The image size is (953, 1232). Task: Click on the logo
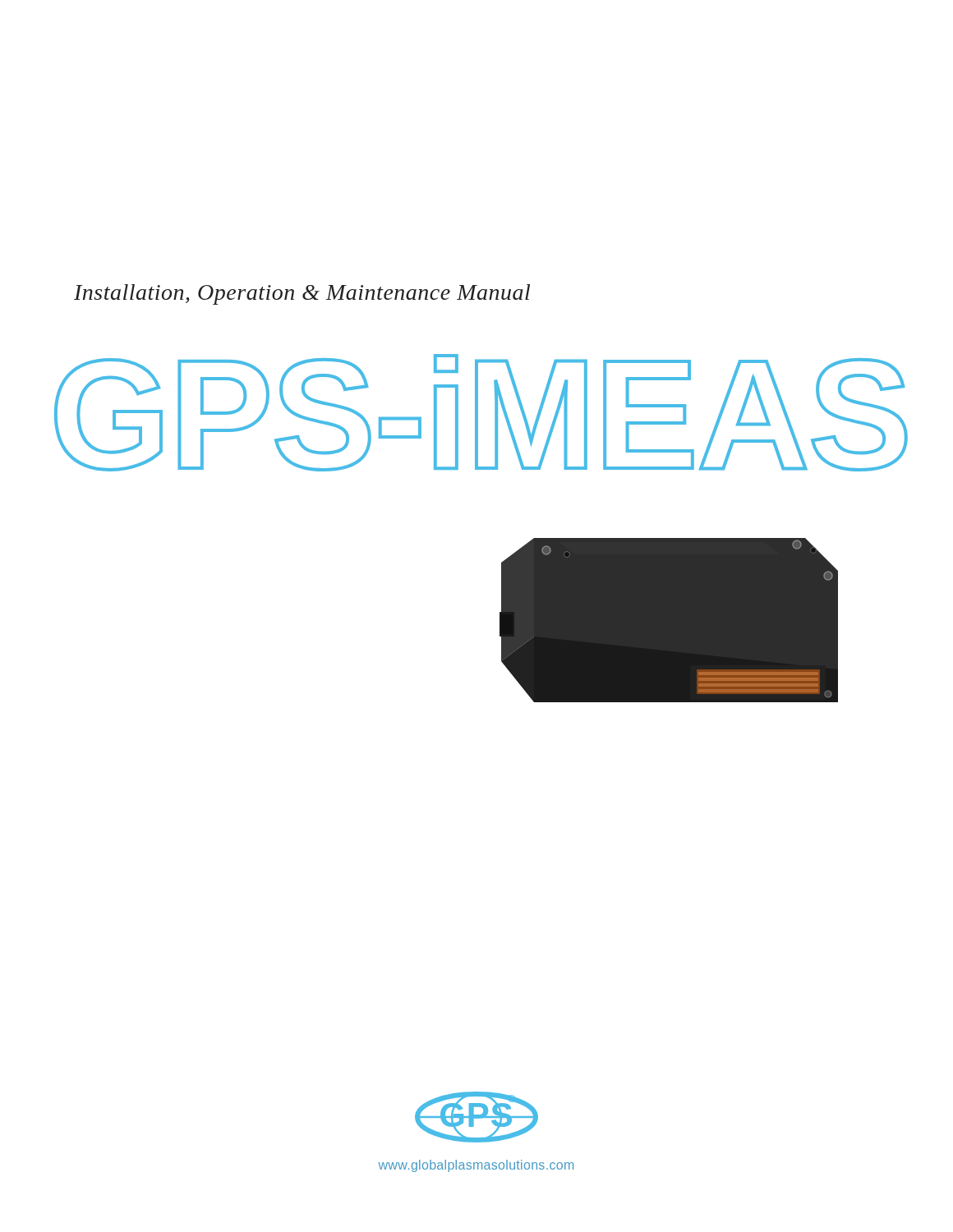click(476, 1109)
